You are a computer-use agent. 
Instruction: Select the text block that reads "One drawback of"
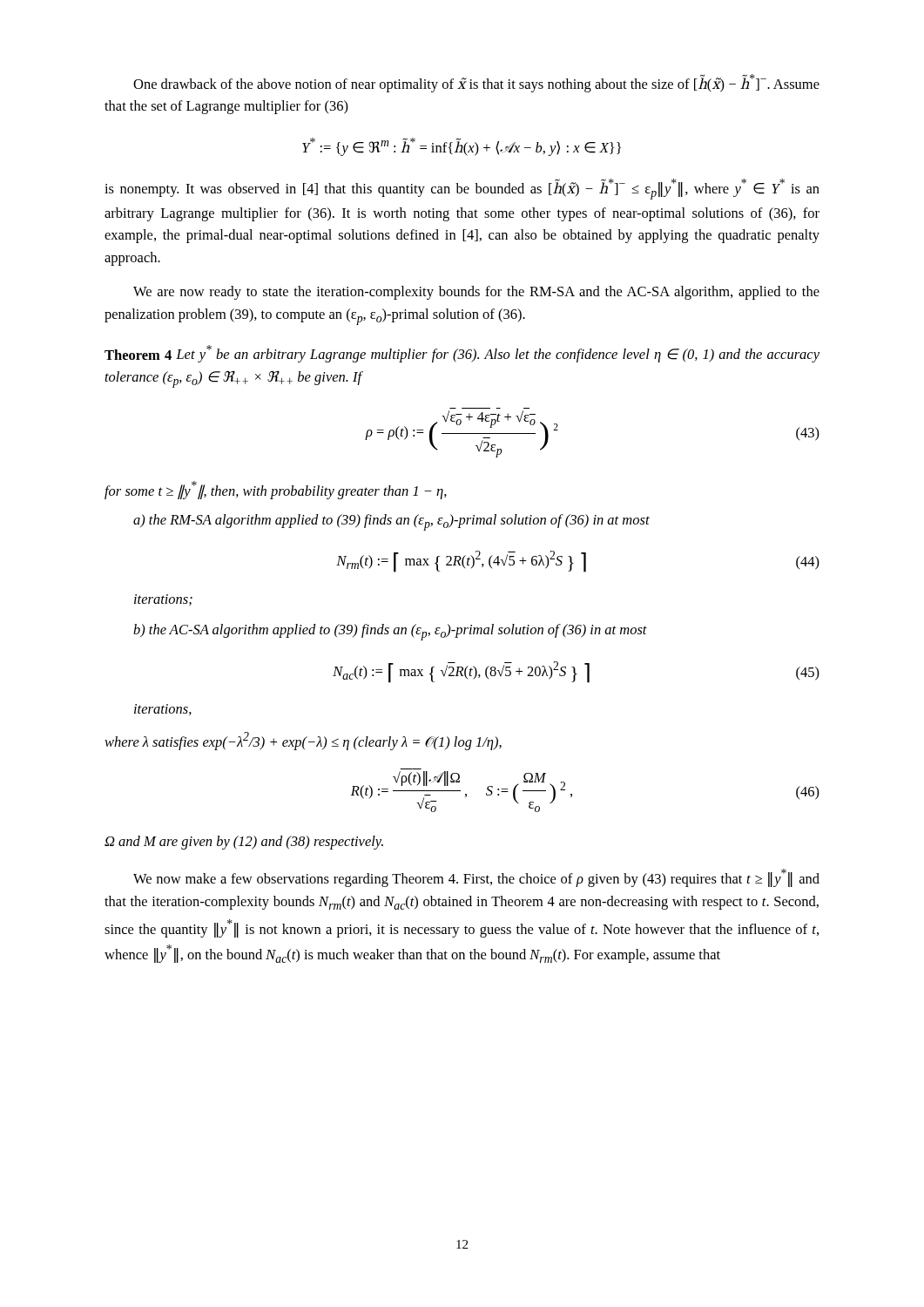pyautogui.click(x=462, y=93)
